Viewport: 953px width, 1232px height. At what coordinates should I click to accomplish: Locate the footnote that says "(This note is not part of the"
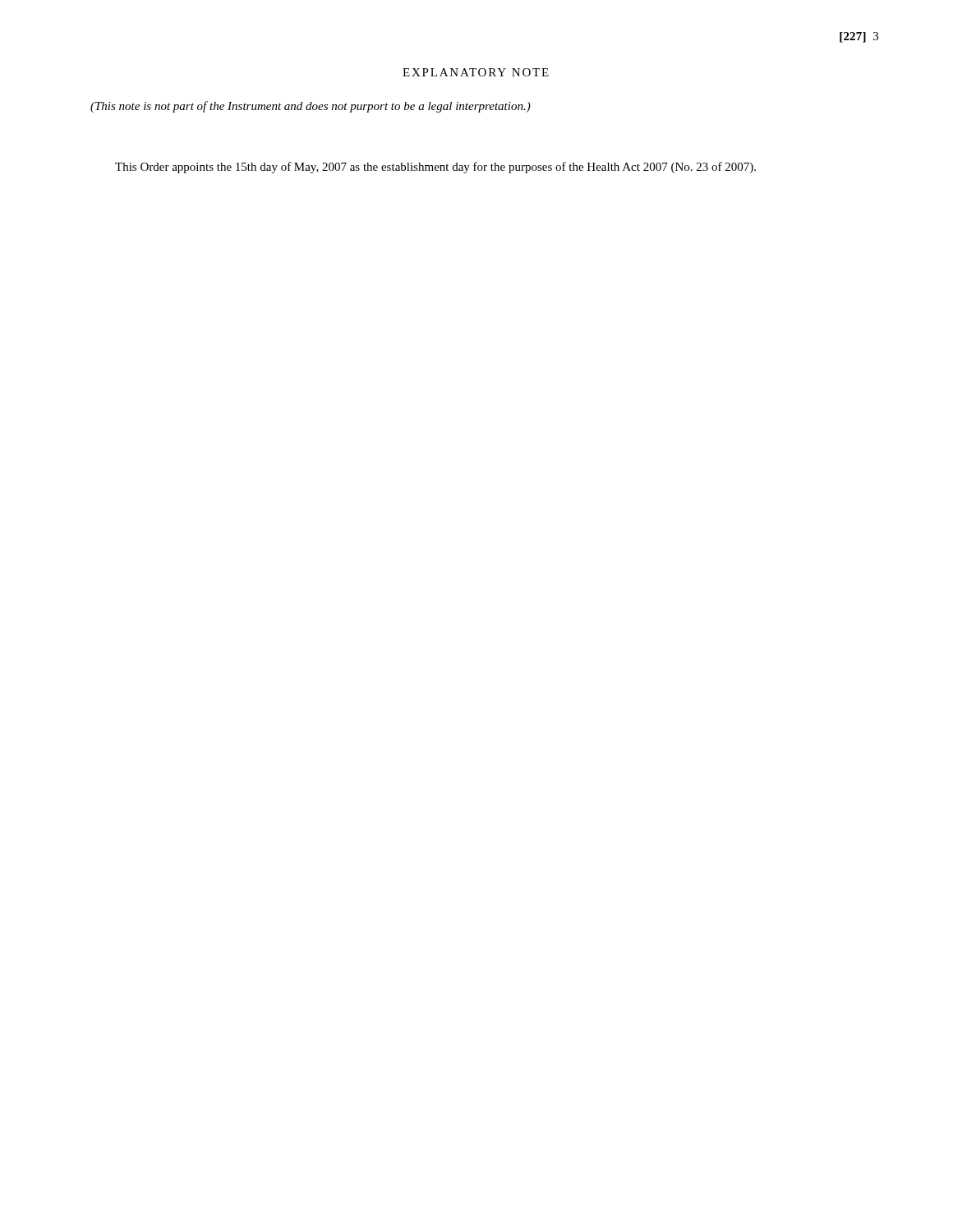310,106
